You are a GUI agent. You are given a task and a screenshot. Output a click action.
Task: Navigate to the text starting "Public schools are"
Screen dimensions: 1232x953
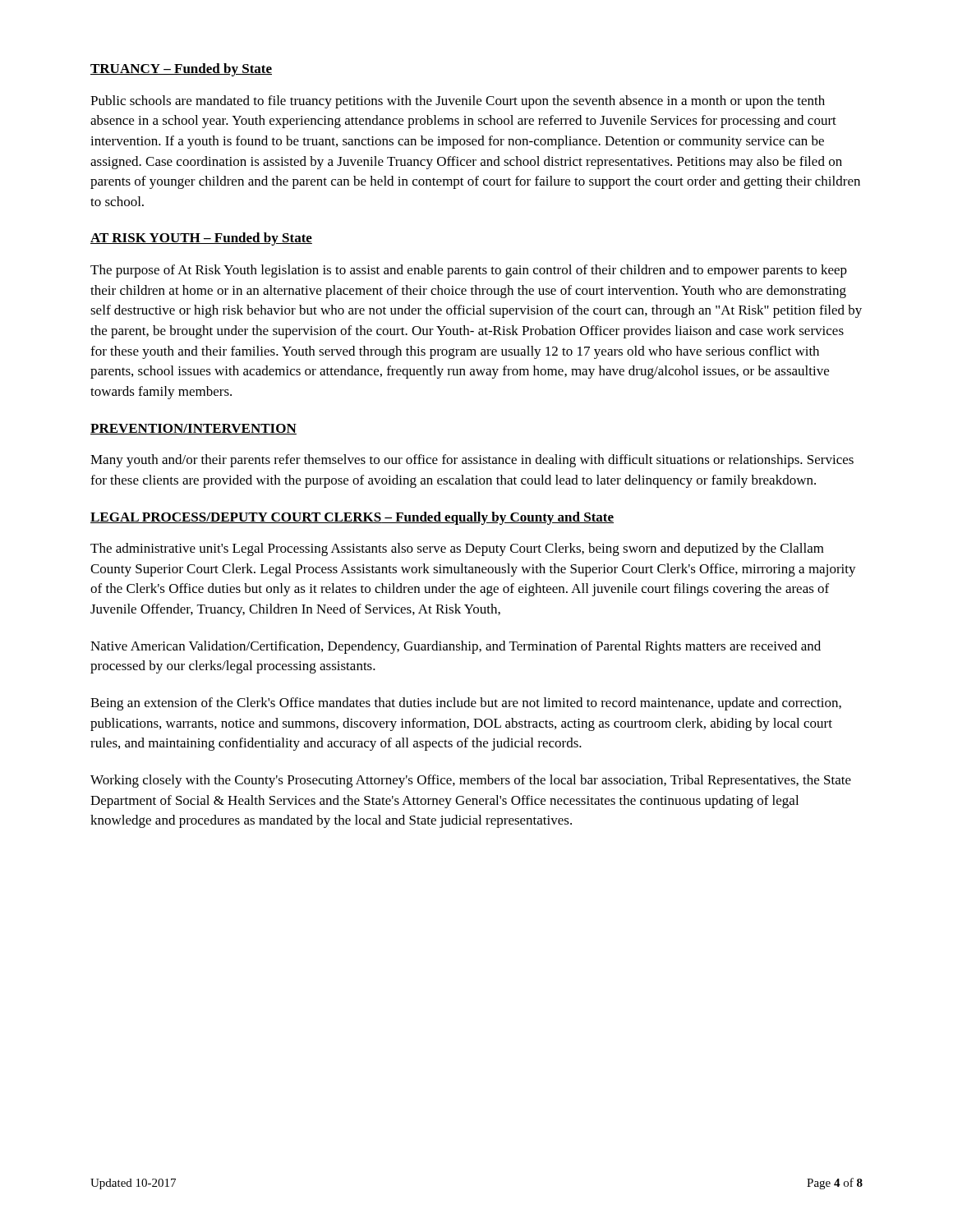(x=475, y=151)
